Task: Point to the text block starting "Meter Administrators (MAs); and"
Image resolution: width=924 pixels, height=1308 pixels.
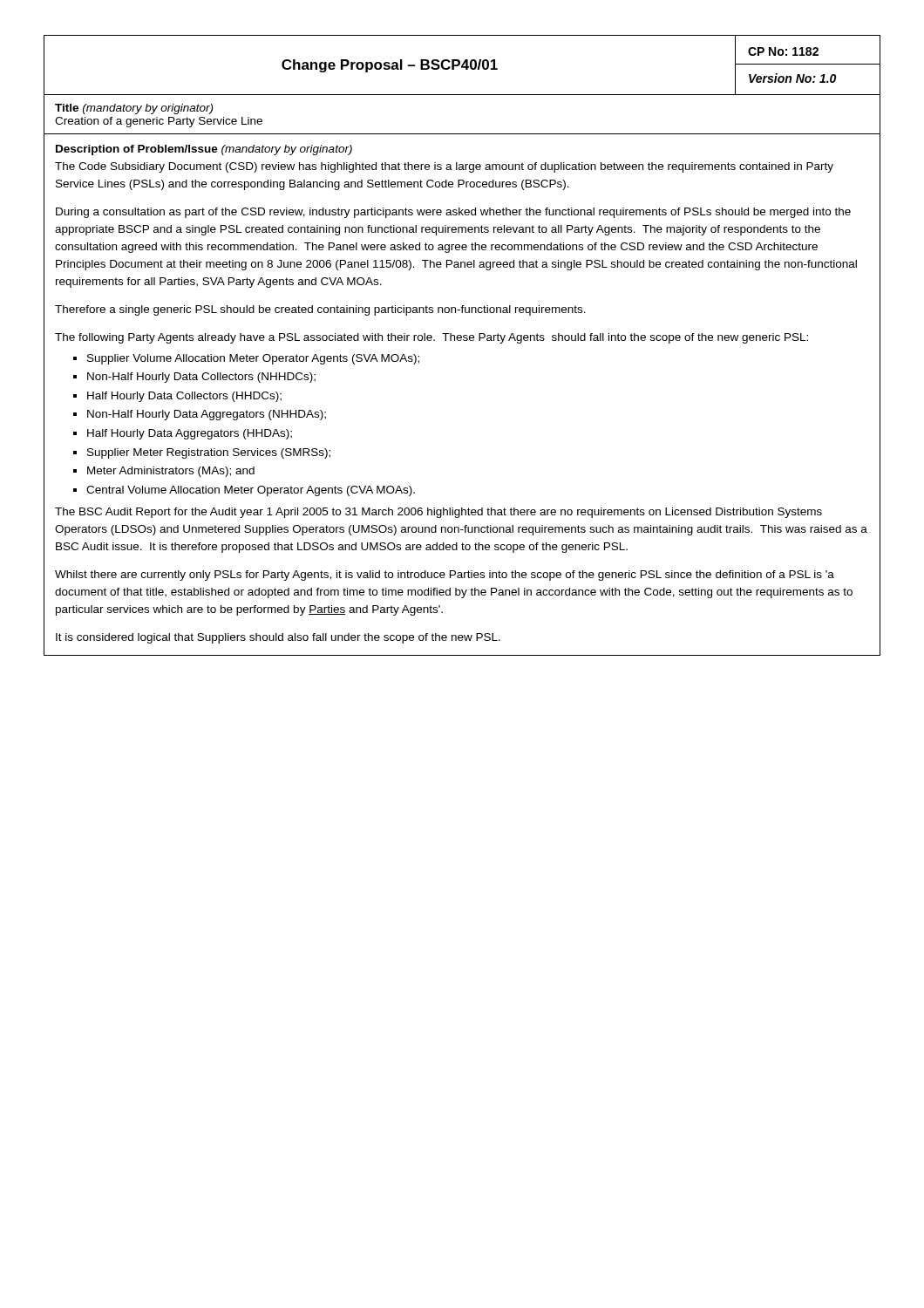Action: (x=171, y=472)
